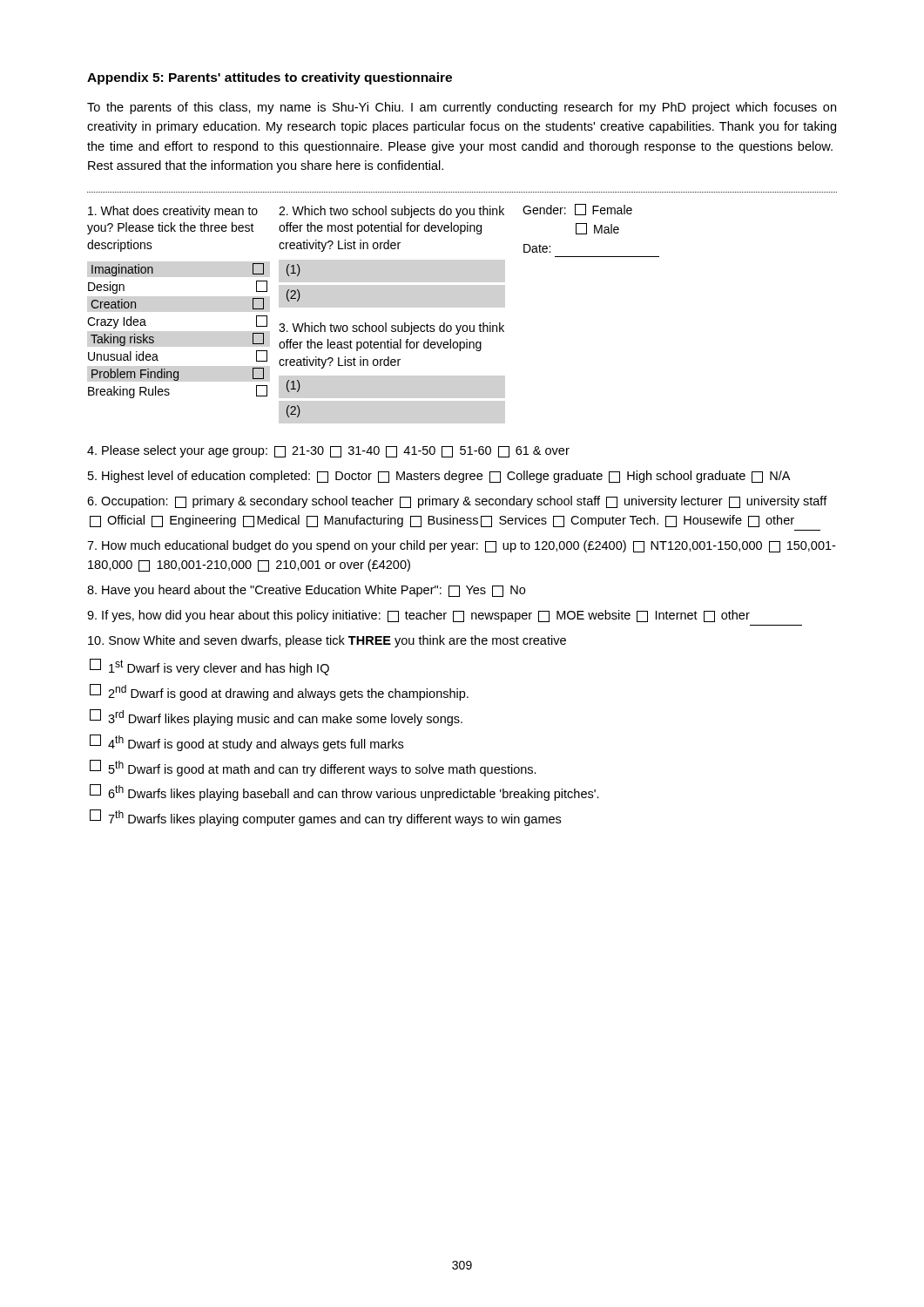This screenshot has width=924, height=1307.
Task: Navigate to the block starting "What does creativity mean to you? Please tick"
Action: pos(462,315)
